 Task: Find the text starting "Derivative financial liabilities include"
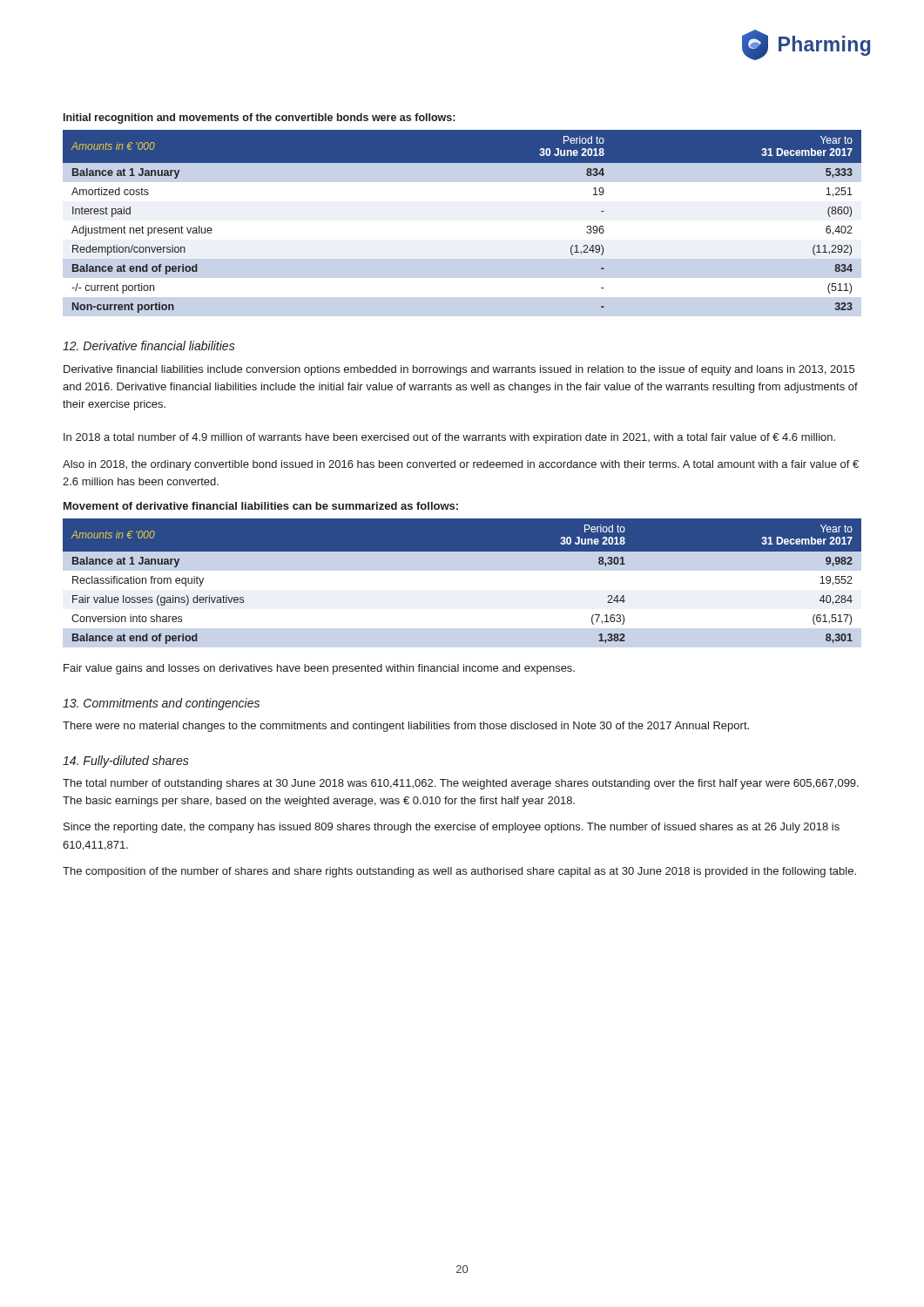pyautogui.click(x=460, y=387)
